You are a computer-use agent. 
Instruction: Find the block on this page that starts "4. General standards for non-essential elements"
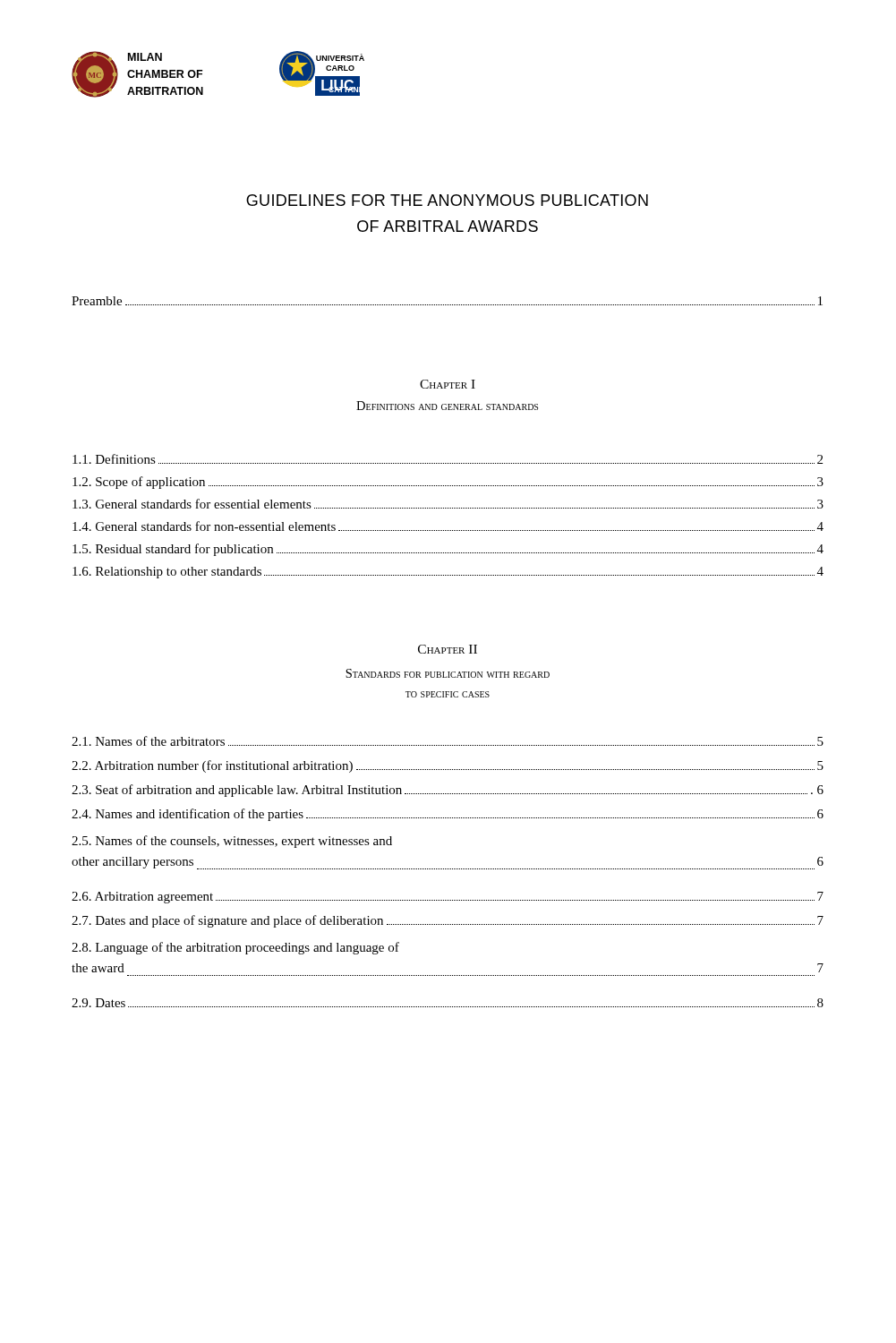pyautogui.click(x=448, y=527)
